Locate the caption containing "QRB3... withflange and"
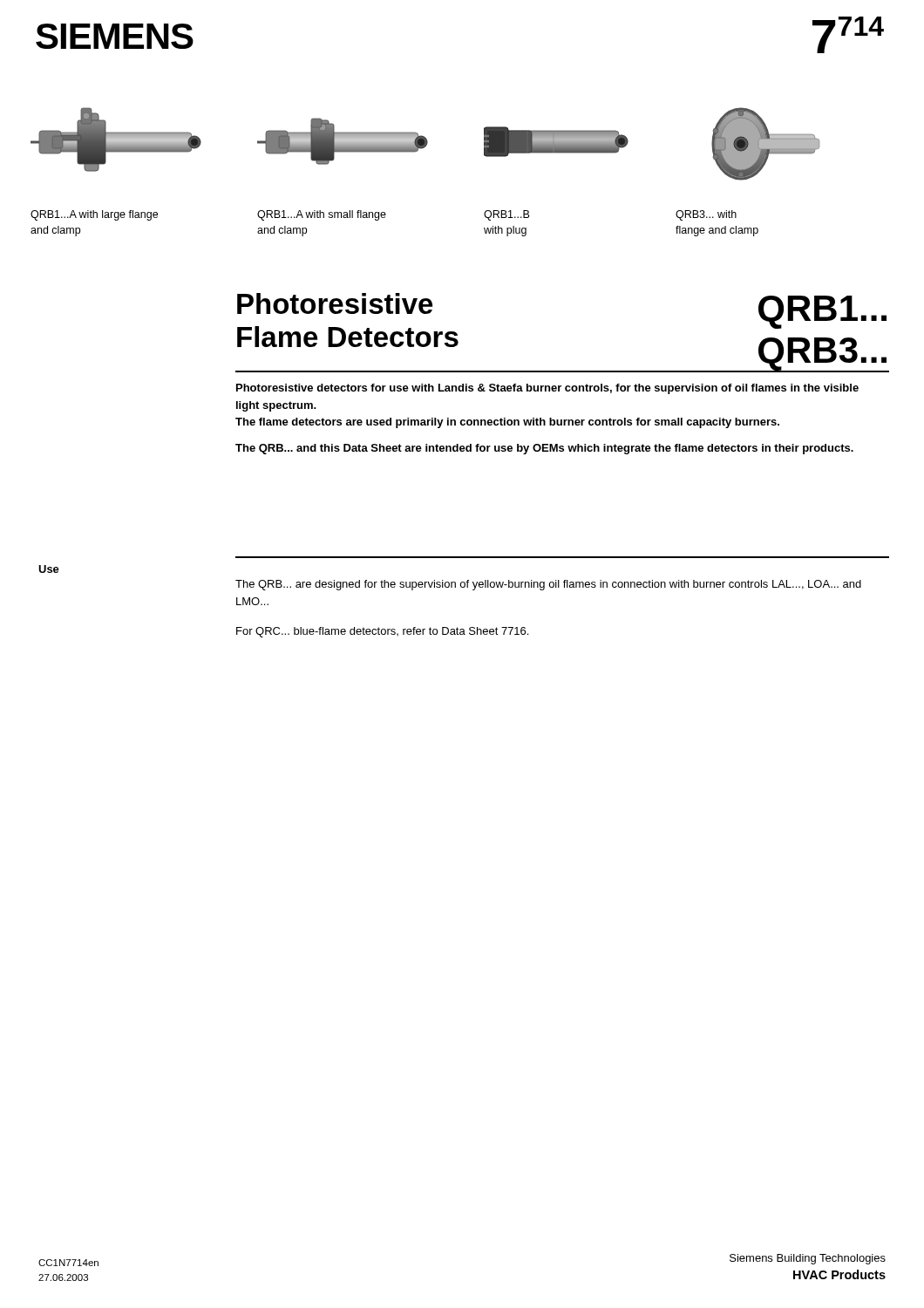The width and height of the screenshot is (924, 1308). coord(717,222)
